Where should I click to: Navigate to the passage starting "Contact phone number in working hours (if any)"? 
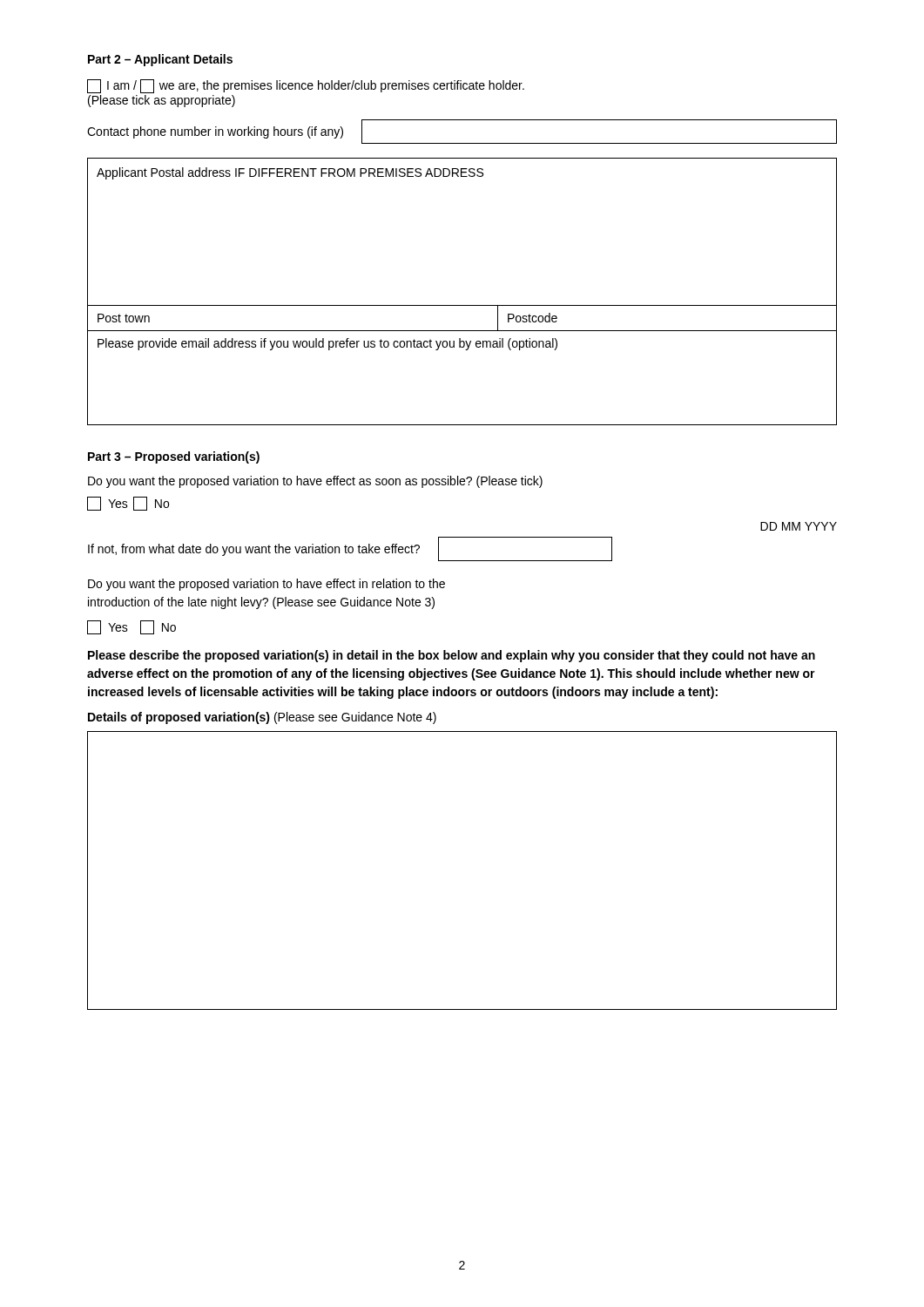click(x=462, y=132)
